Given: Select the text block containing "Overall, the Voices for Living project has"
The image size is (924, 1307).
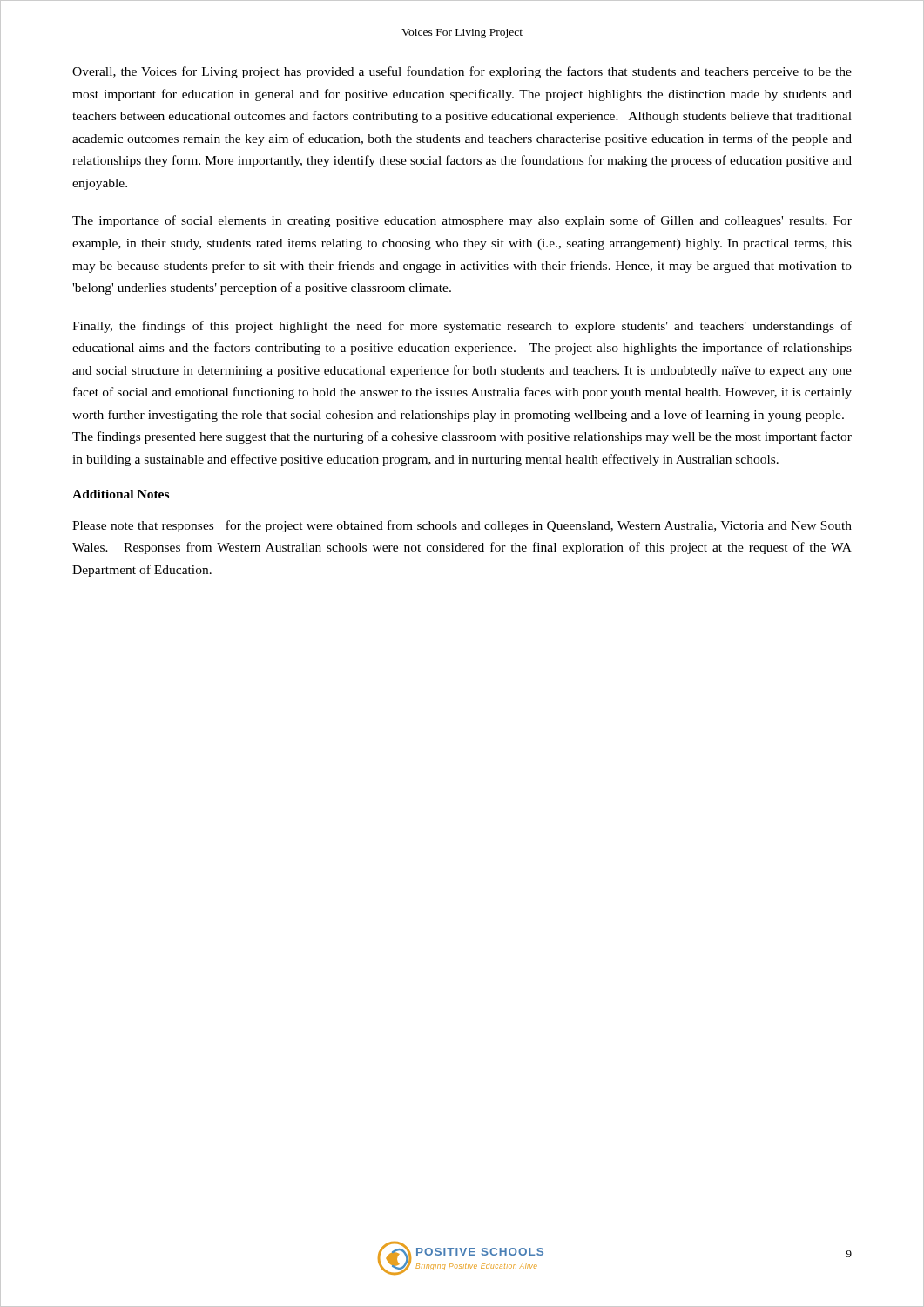Looking at the screenshot, I should (x=462, y=127).
